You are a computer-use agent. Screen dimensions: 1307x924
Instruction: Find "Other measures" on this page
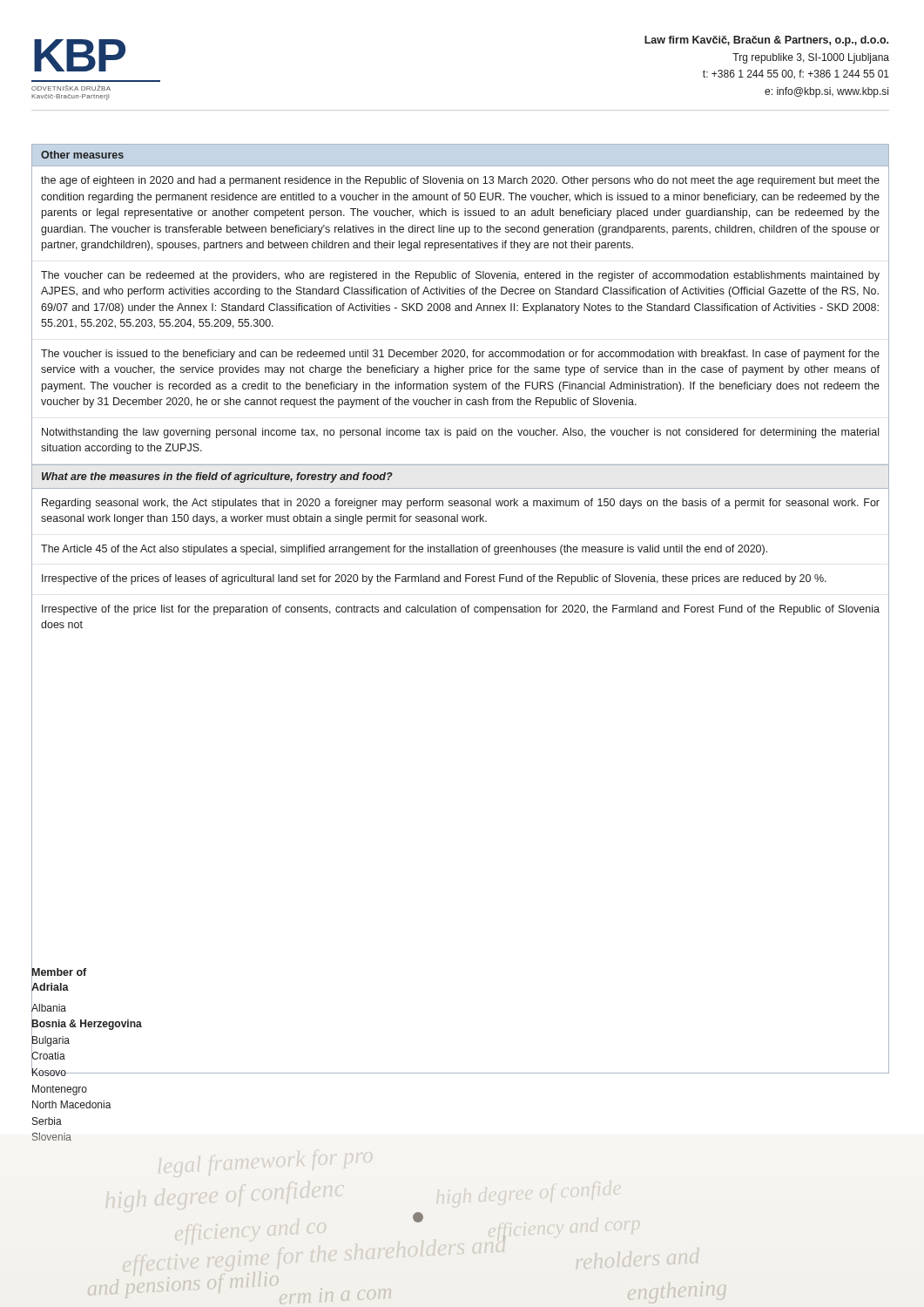[82, 155]
